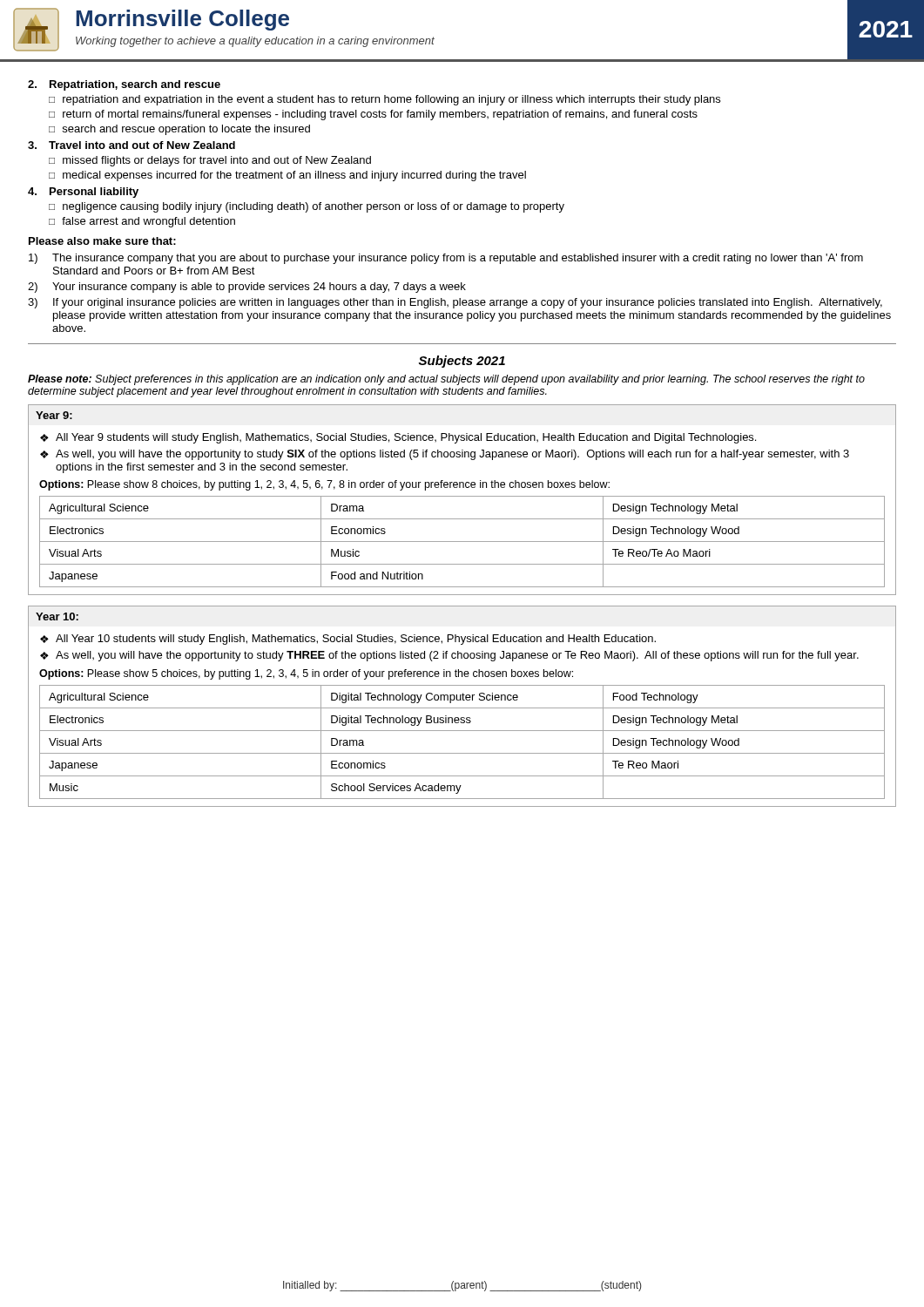This screenshot has height=1307, width=924.
Task: Click on the text block with the text "Options: Please show 8"
Action: pos(325,484)
